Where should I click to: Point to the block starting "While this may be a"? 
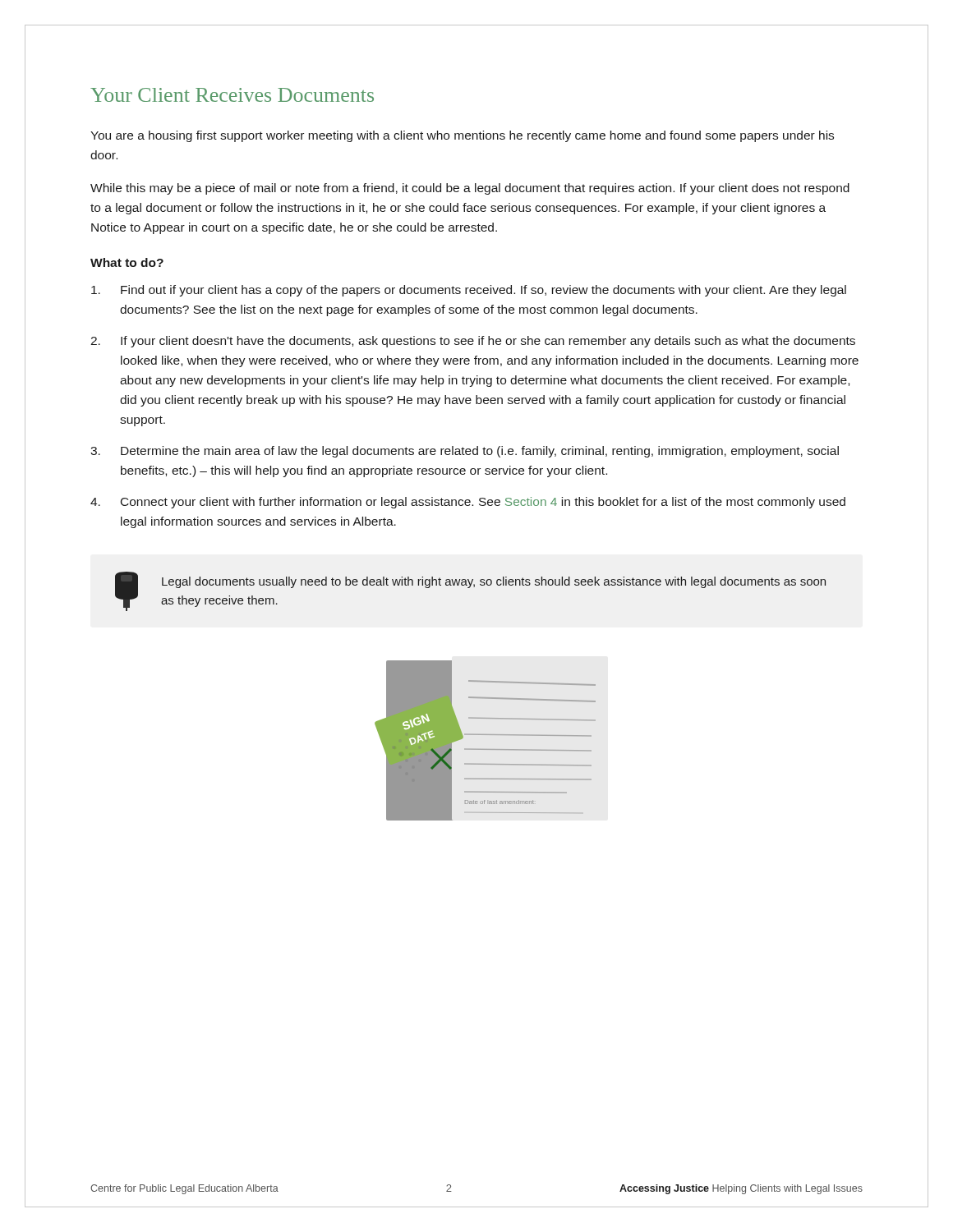(x=470, y=208)
